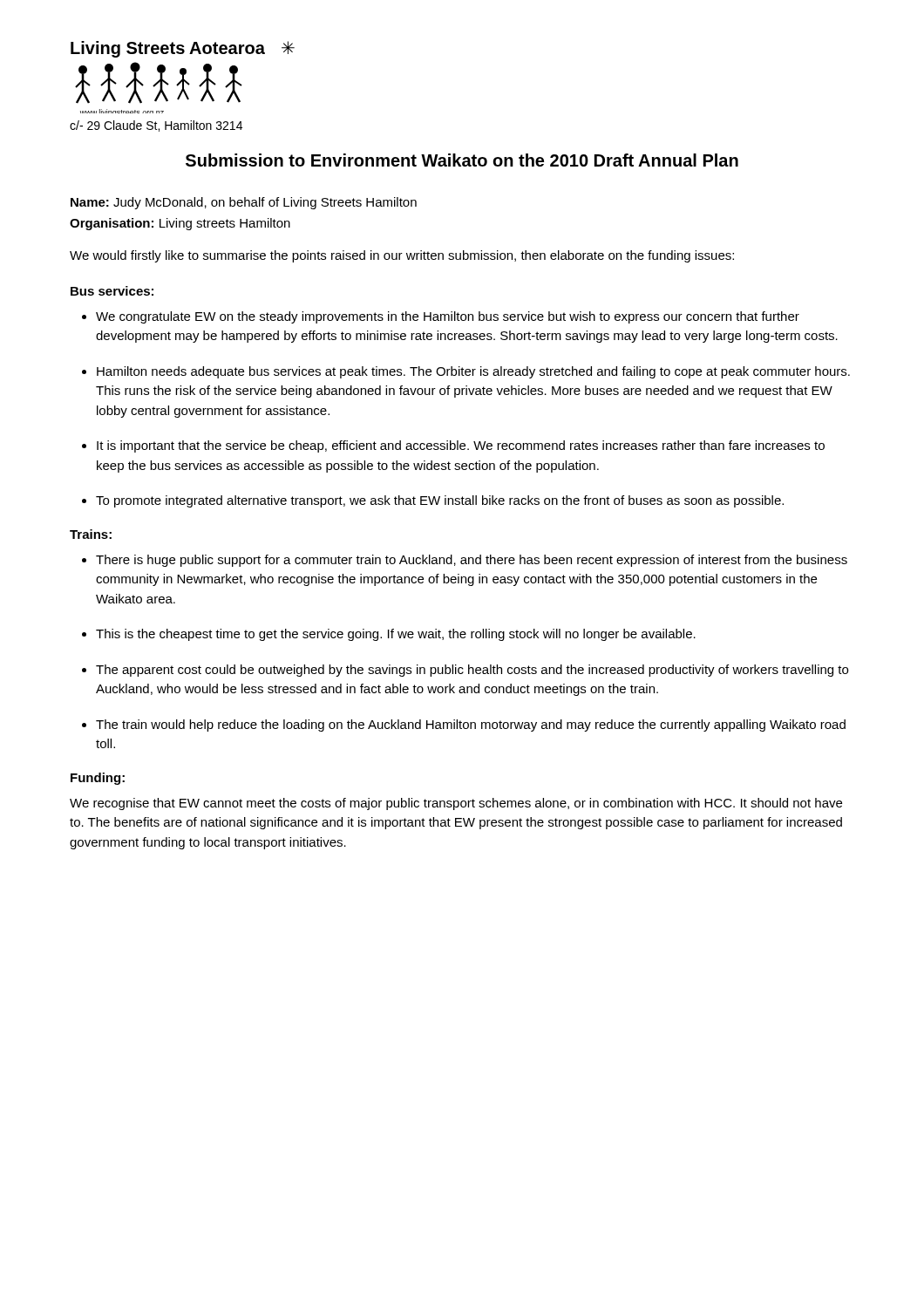The image size is (924, 1308).
Task: Navigate to the region starting "We congratulate EW on the"
Action: (462, 326)
